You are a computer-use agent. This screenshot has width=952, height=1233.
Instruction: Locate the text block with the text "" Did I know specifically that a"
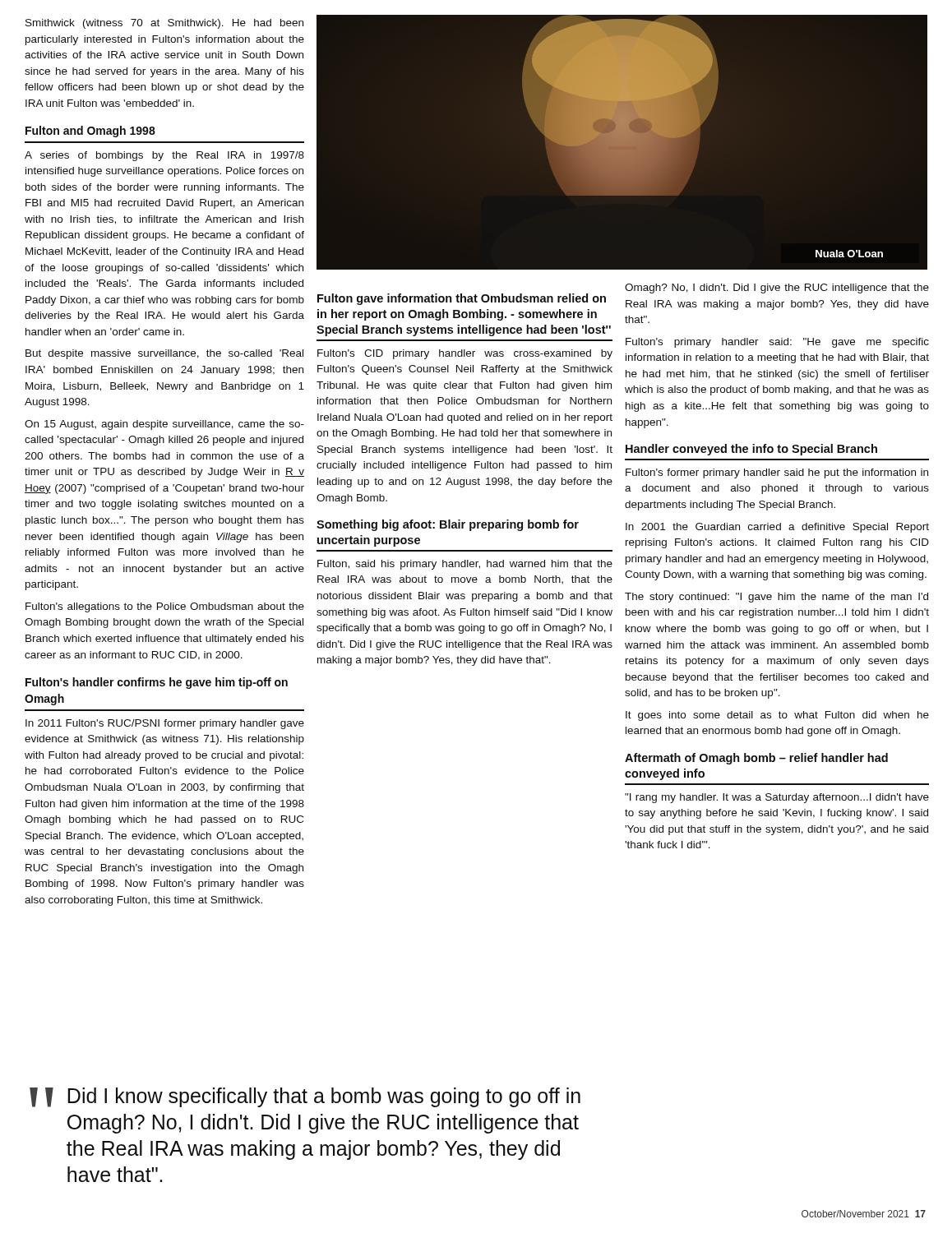pyautogui.click(x=308, y=1135)
